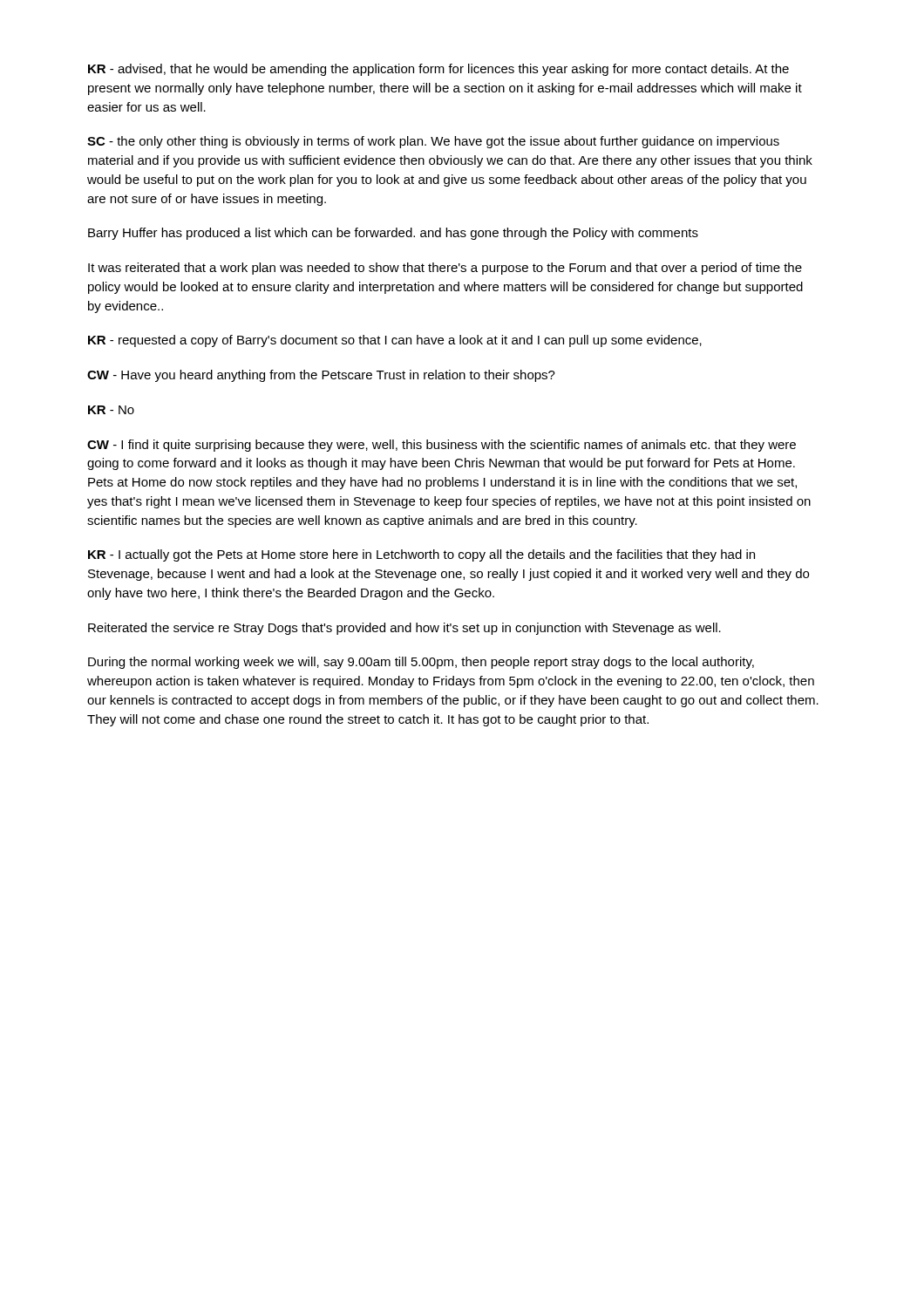This screenshot has width=924, height=1308.
Task: Where is the passage that starts "Barry Huffer has produced"?
Action: click(x=393, y=233)
